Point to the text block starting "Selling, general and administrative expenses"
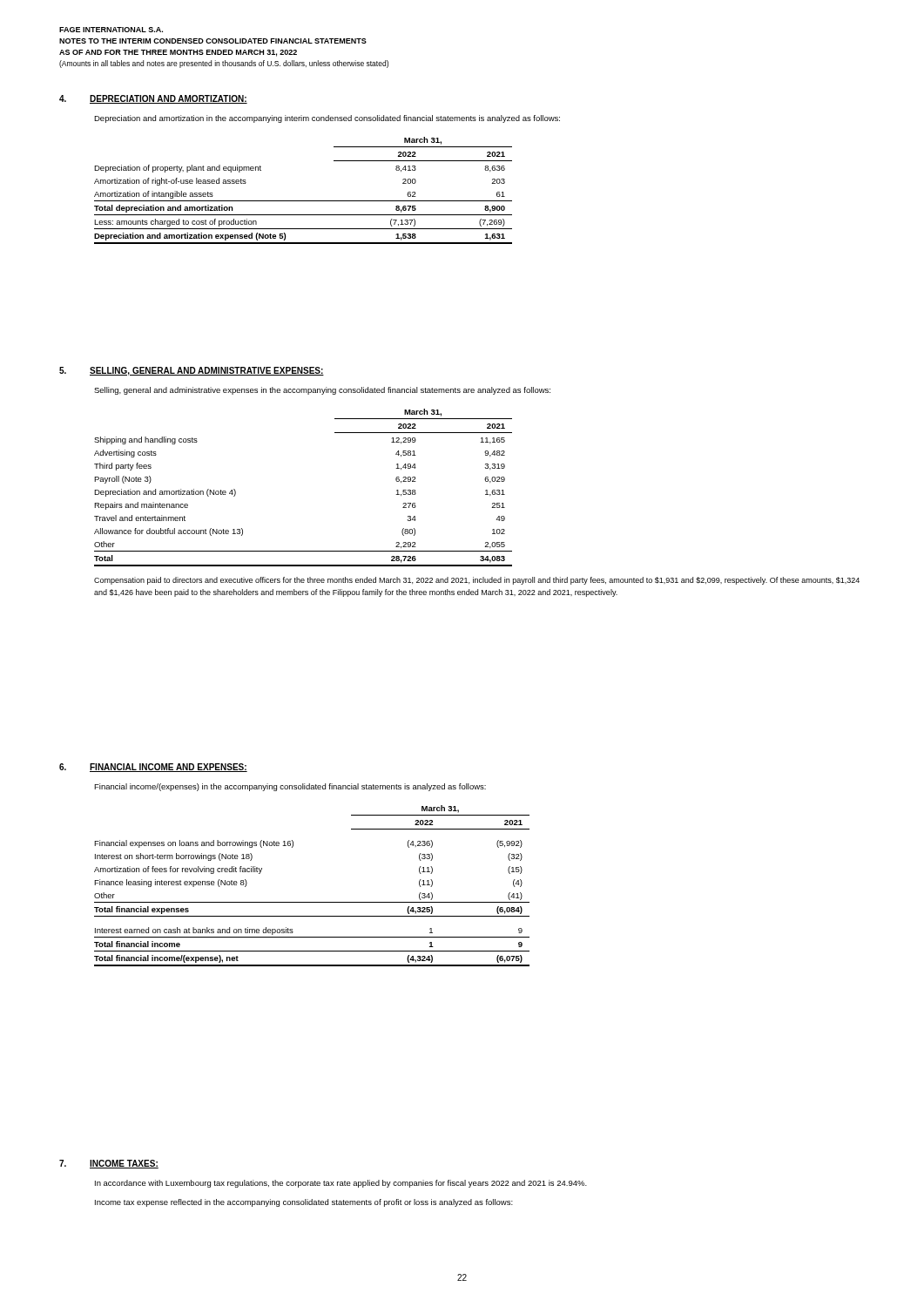The image size is (924, 1307). tap(323, 390)
